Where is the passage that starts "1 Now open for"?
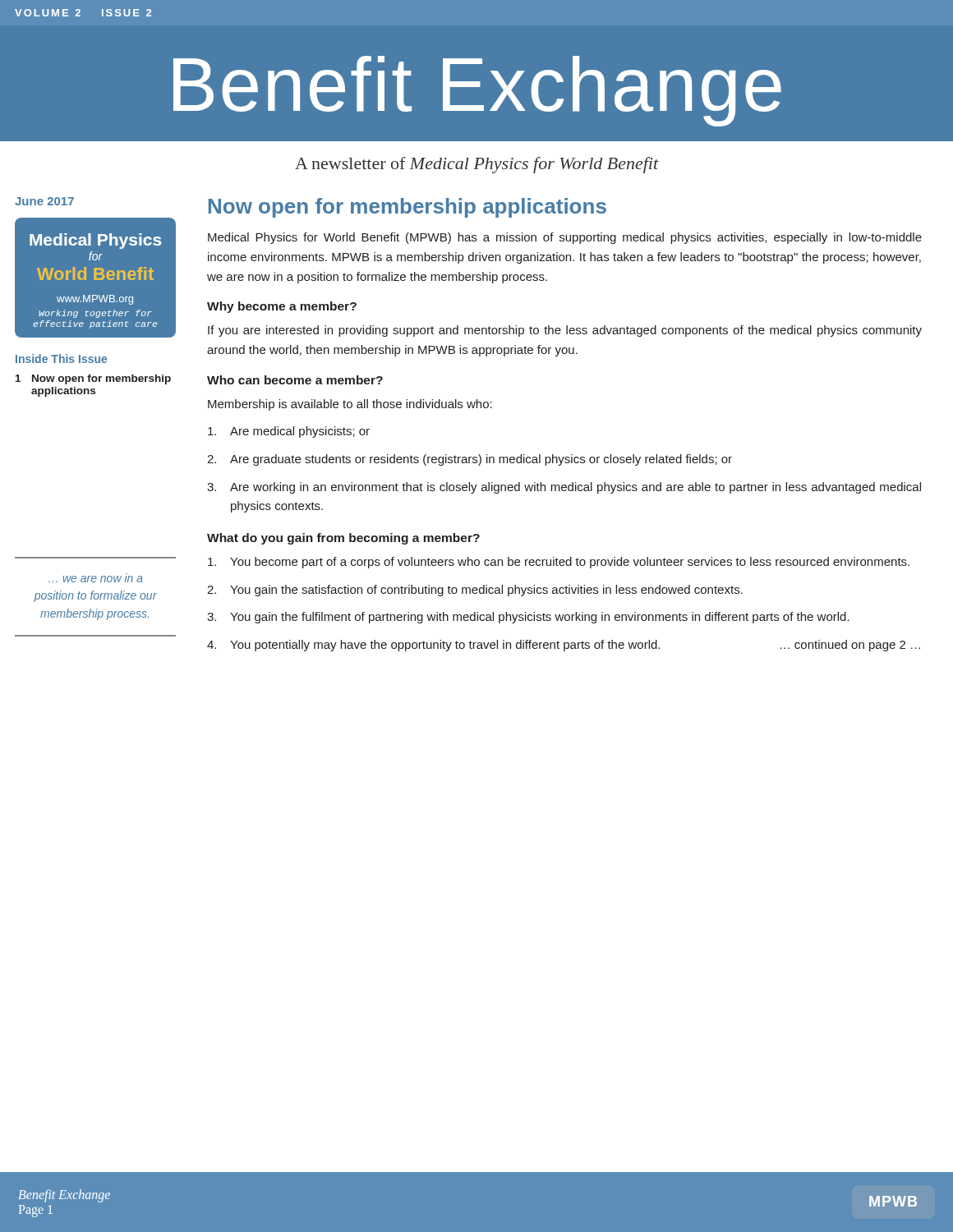 [x=95, y=384]
